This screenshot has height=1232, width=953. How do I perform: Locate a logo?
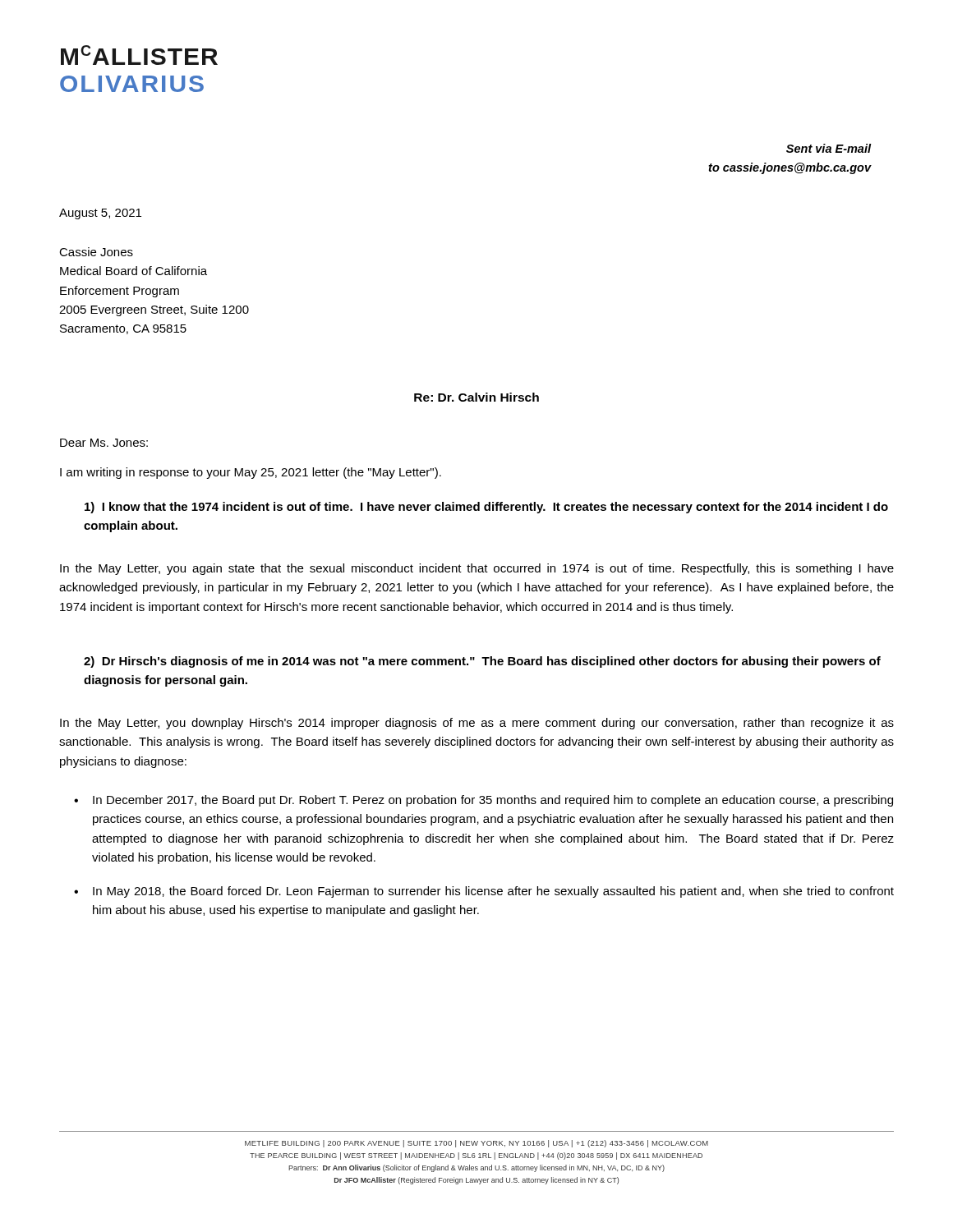coord(139,70)
